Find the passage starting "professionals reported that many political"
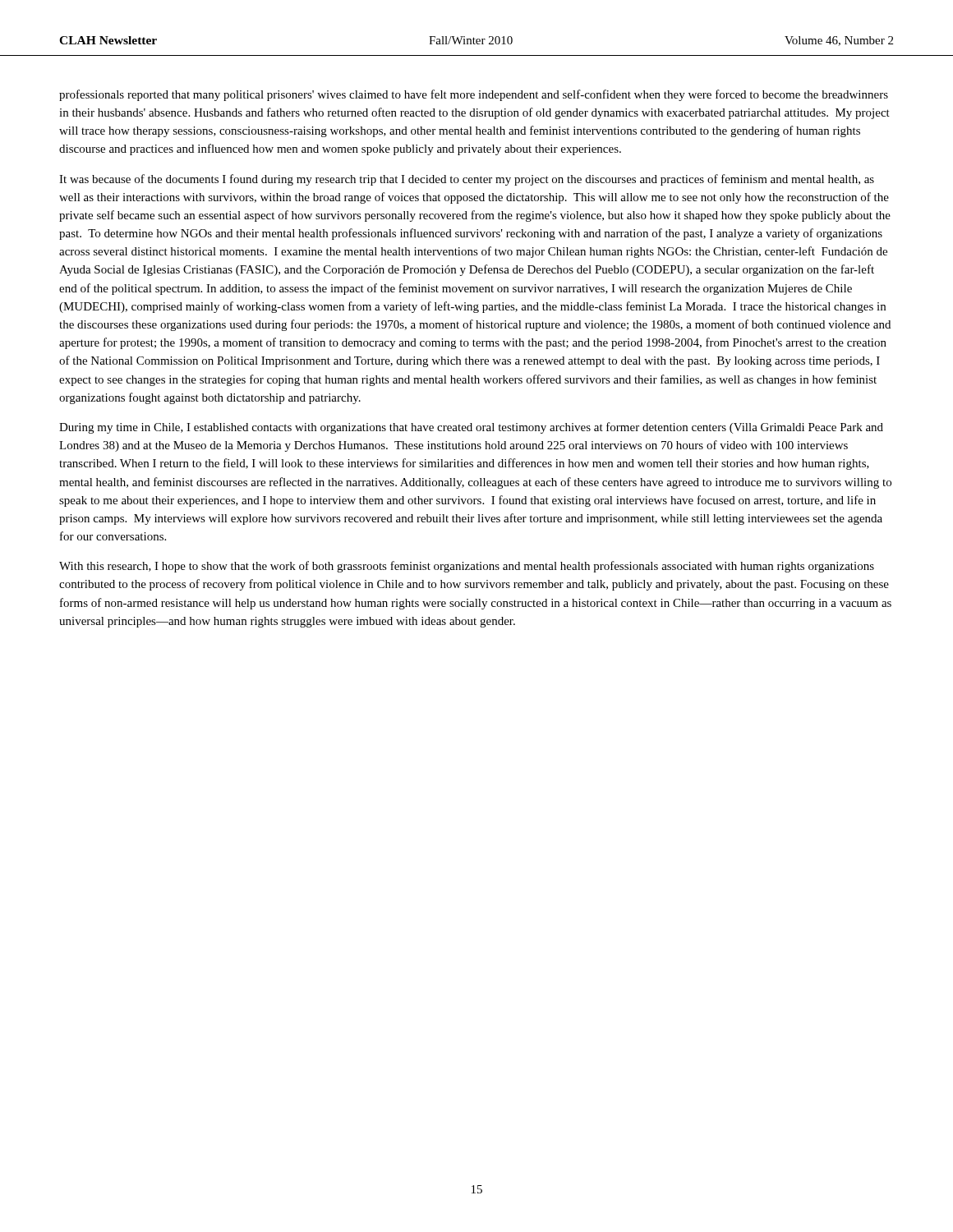This screenshot has width=953, height=1232. tap(474, 122)
